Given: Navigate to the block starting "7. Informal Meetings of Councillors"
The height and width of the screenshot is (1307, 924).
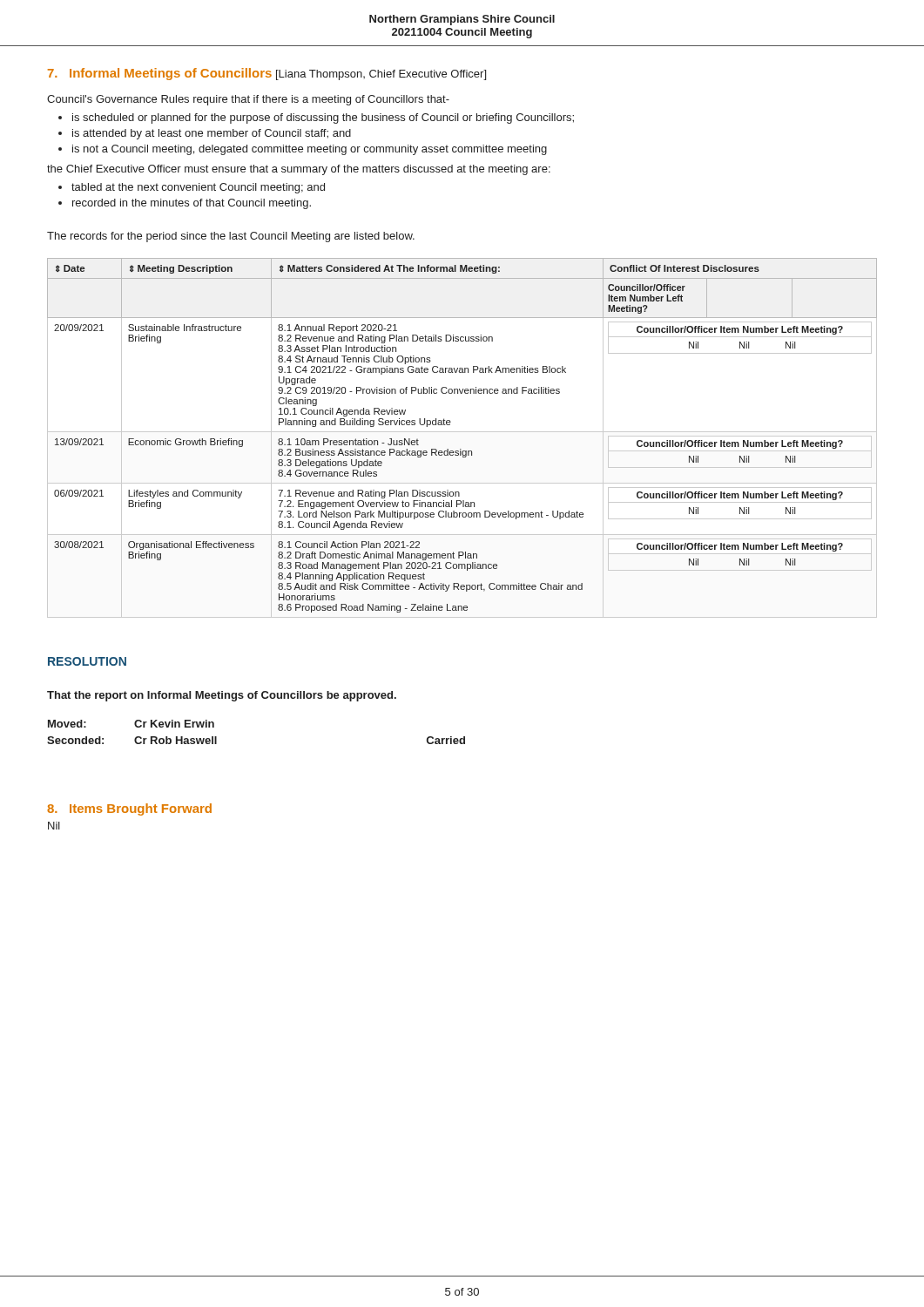Looking at the screenshot, I should pos(160,73).
